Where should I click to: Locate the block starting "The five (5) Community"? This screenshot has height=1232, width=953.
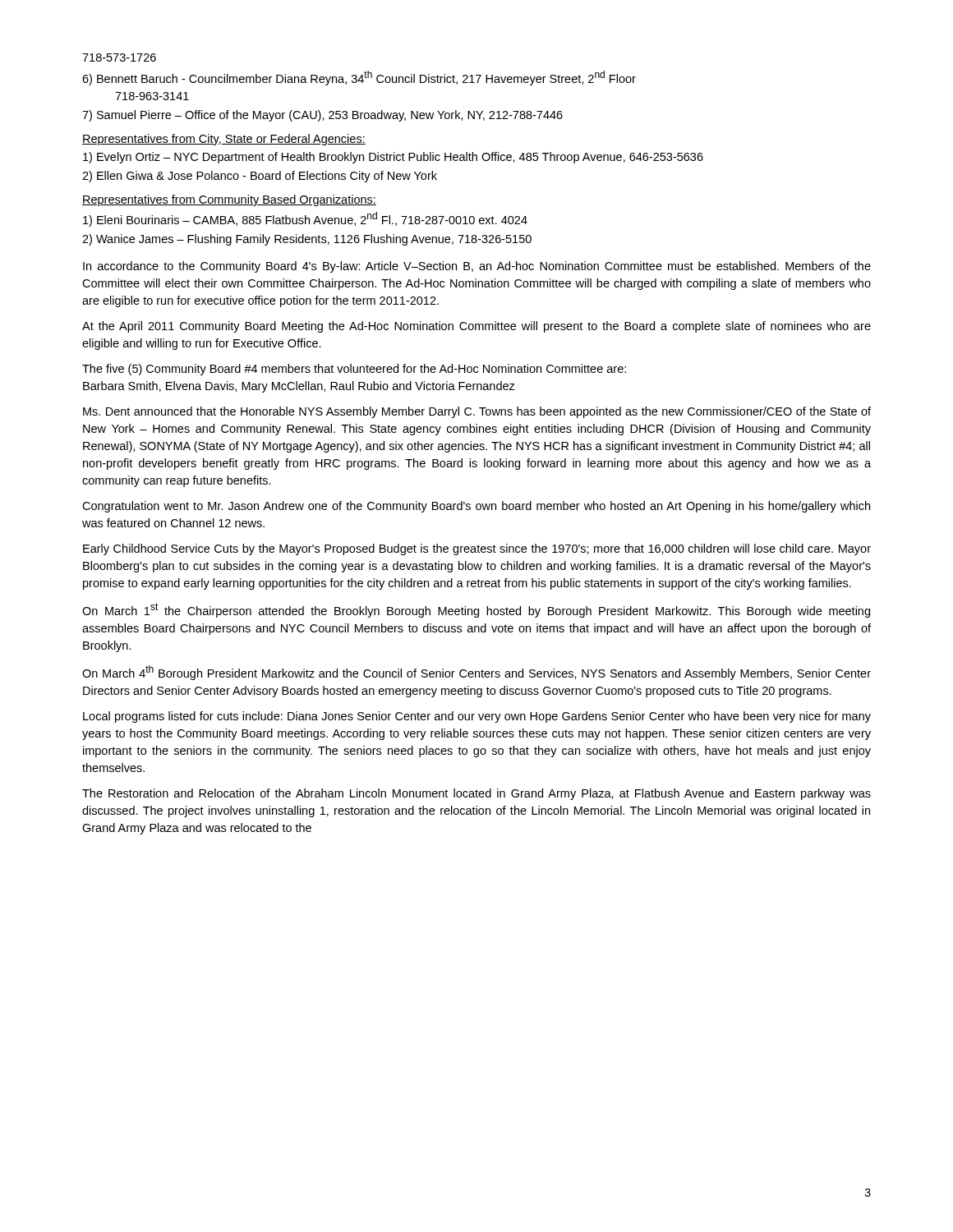[x=476, y=378]
